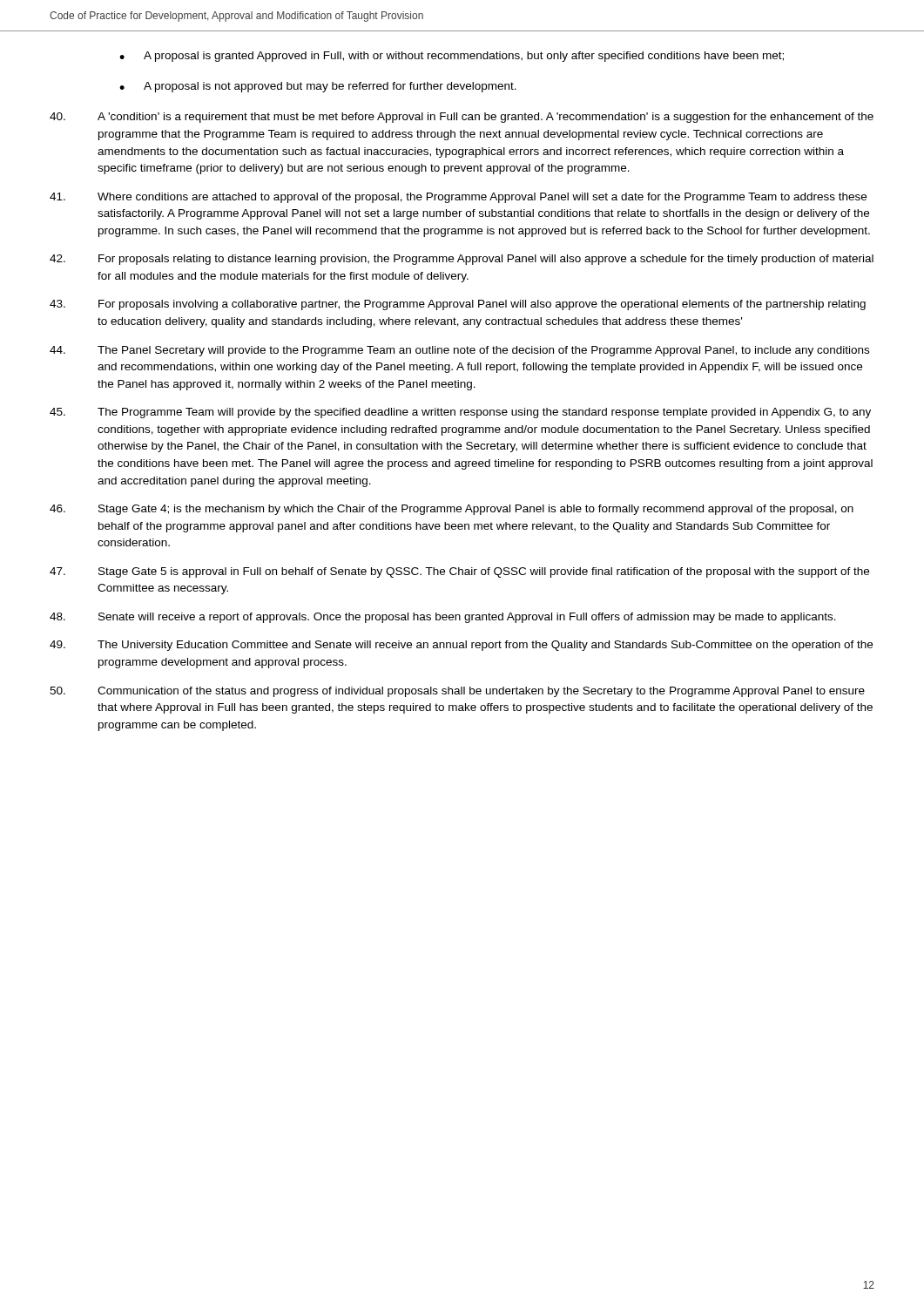Select the element starting "Stage Gate 4; is the mechanism"

[x=462, y=526]
